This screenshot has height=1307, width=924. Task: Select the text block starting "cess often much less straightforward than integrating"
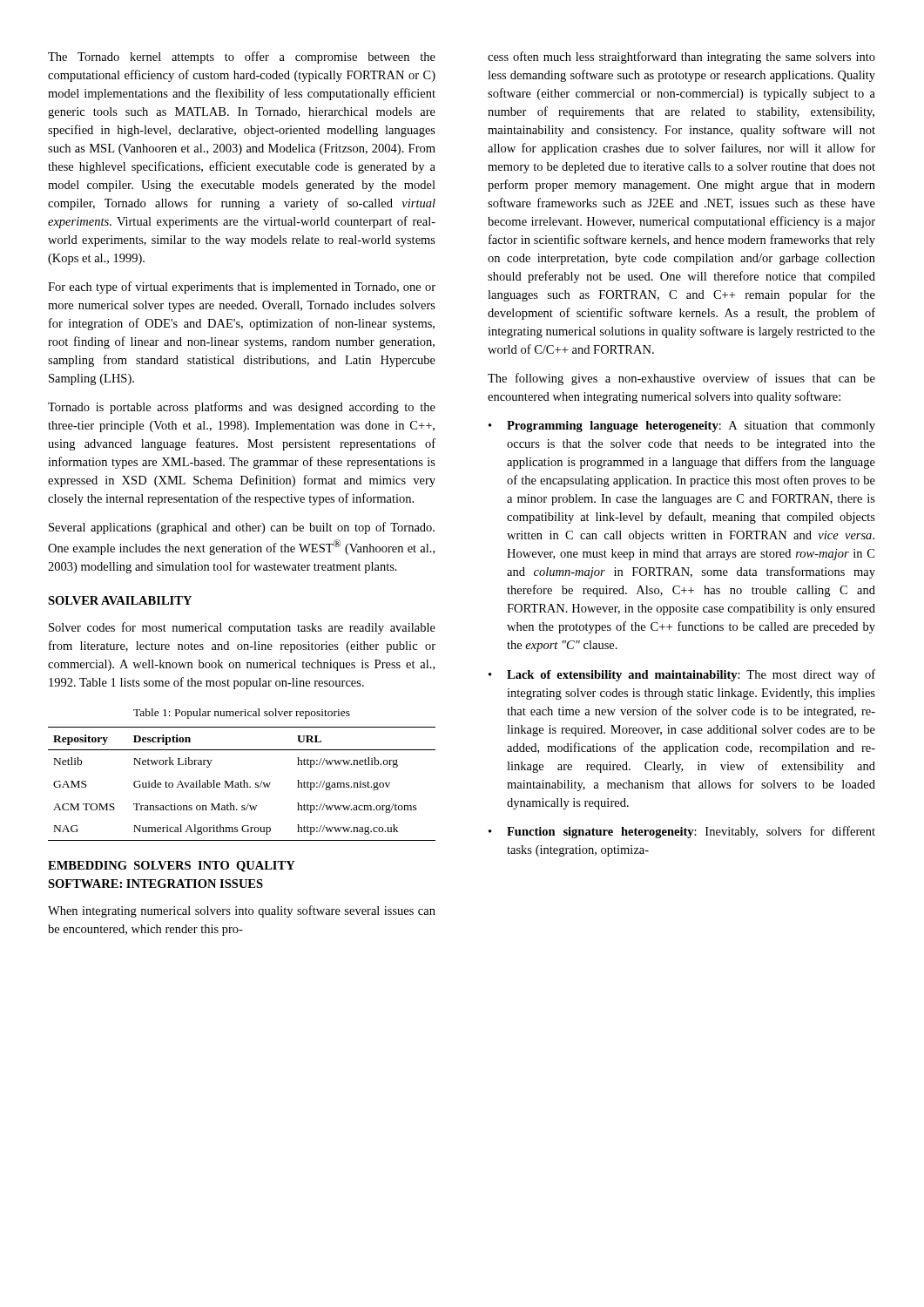681,204
